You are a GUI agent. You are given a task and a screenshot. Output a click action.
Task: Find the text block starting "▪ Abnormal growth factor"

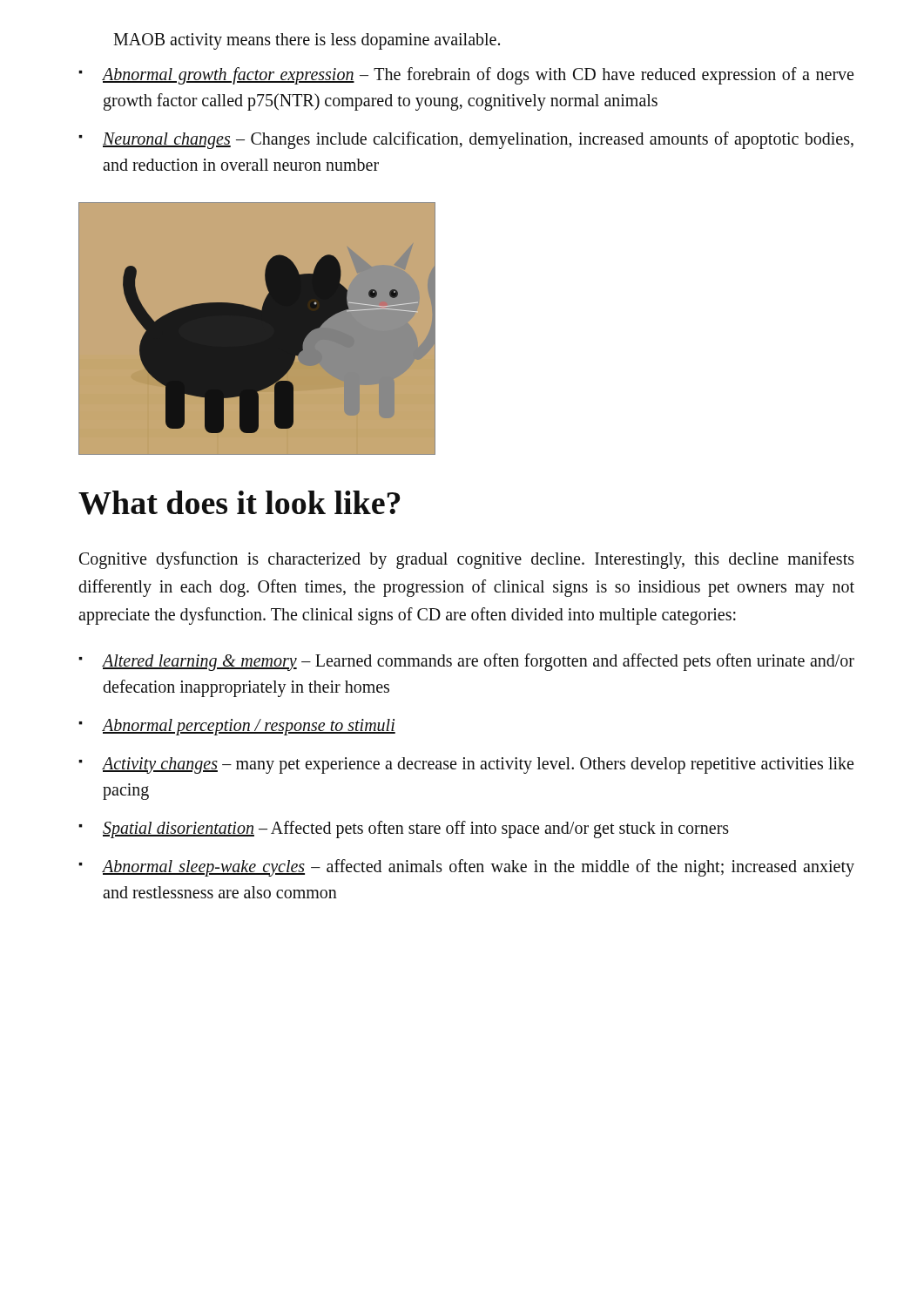pyautogui.click(x=466, y=87)
